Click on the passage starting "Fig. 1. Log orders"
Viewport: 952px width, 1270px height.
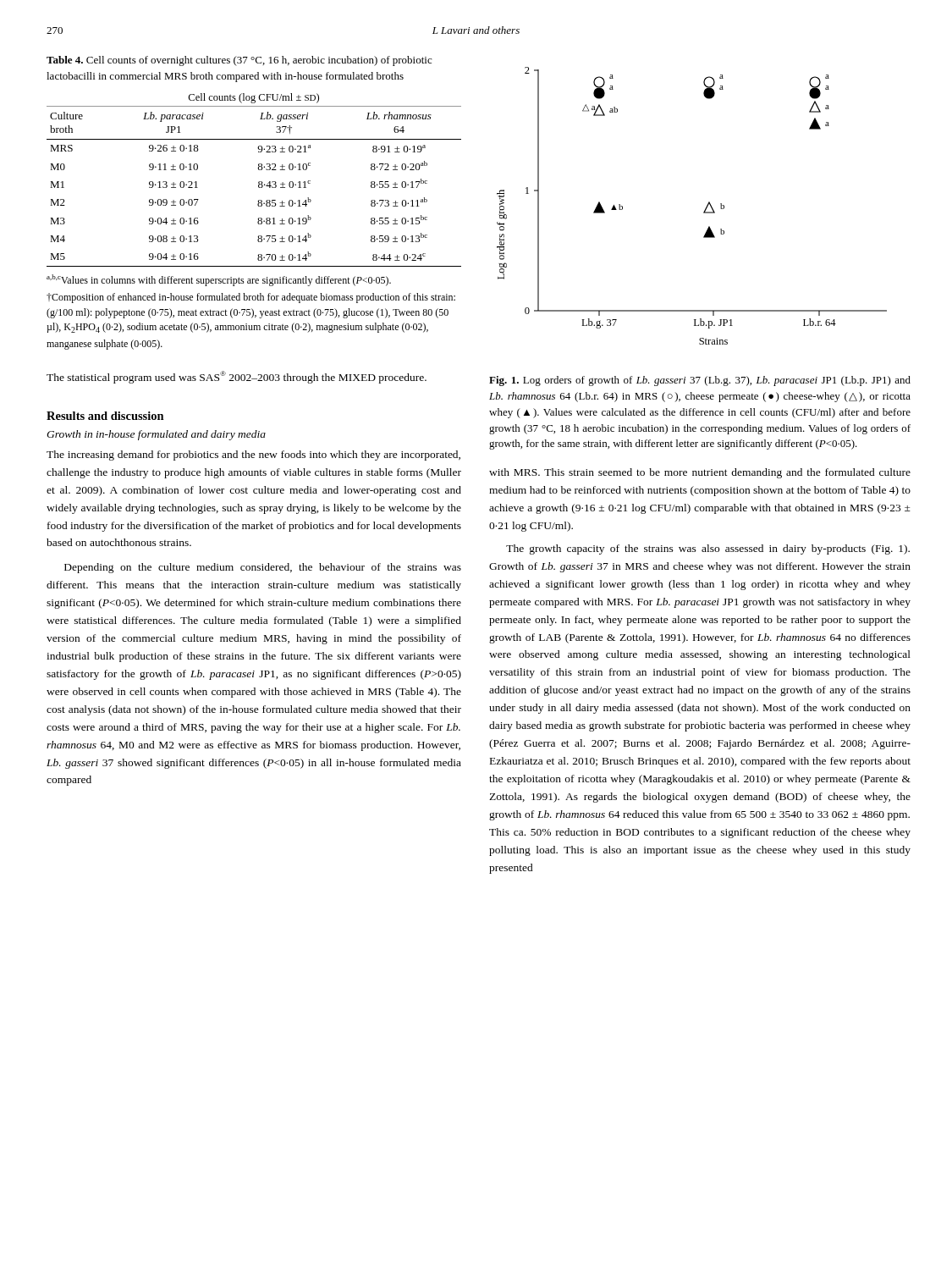pyautogui.click(x=700, y=412)
